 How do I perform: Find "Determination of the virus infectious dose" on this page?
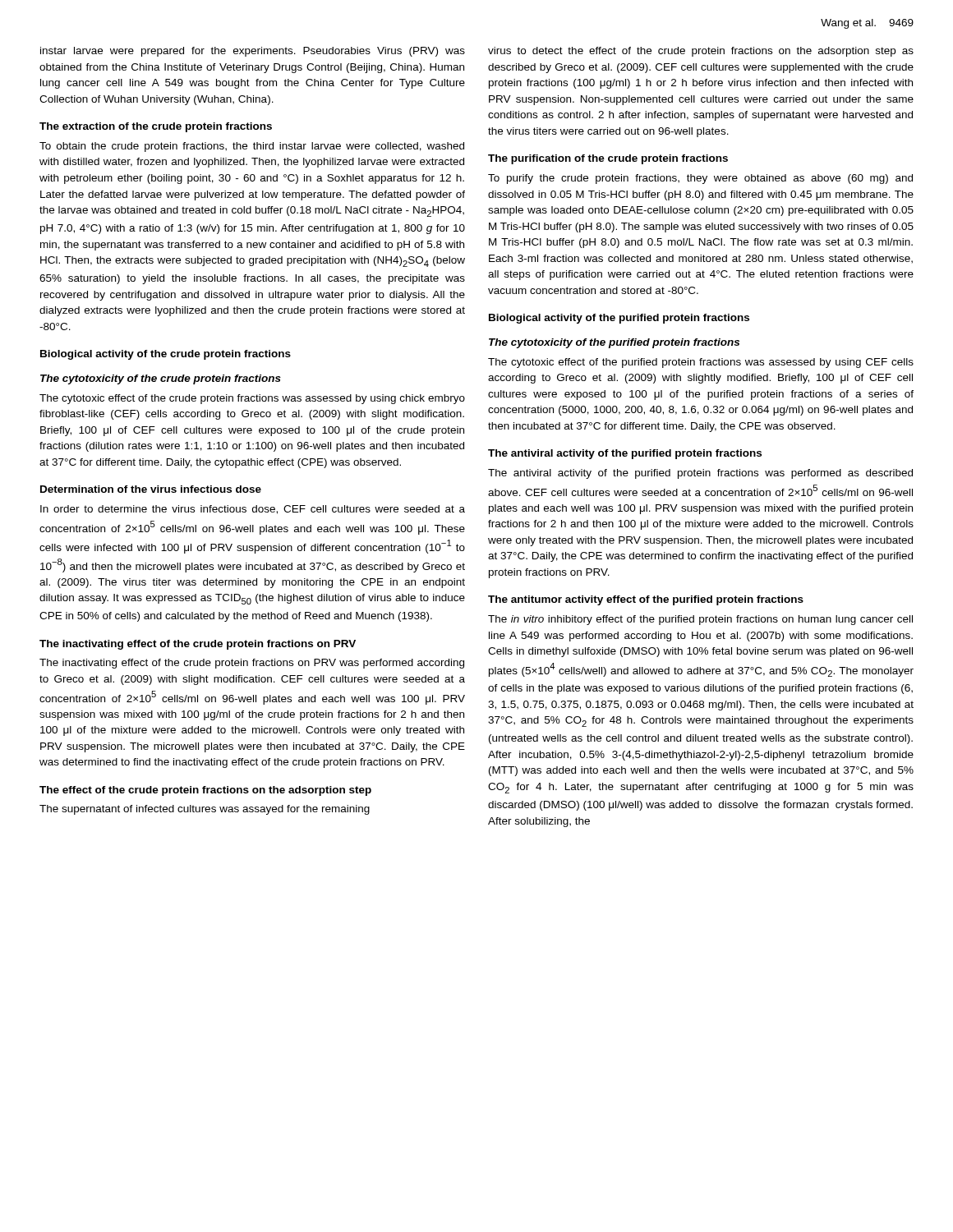point(150,489)
